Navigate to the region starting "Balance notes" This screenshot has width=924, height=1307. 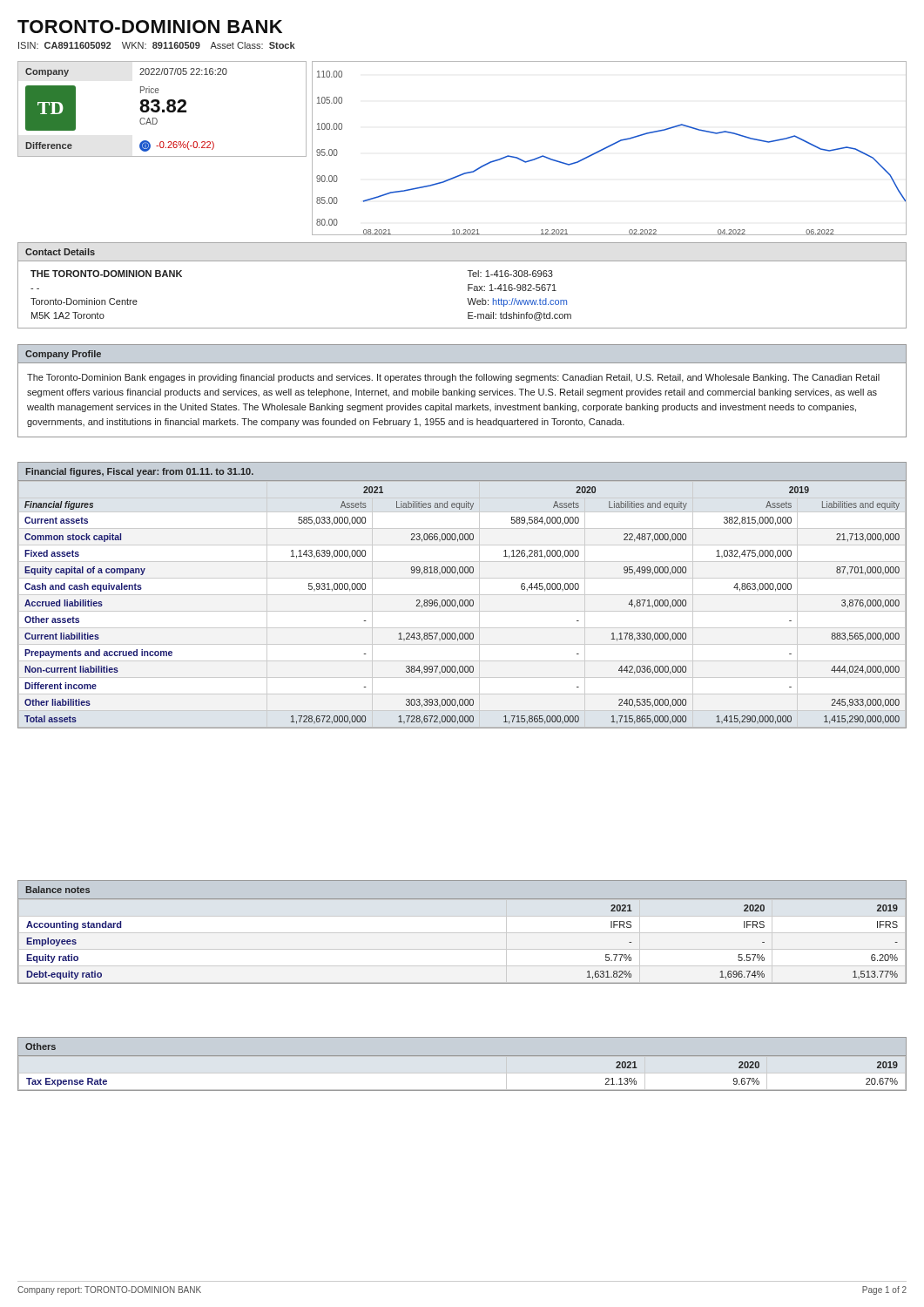(58, 890)
